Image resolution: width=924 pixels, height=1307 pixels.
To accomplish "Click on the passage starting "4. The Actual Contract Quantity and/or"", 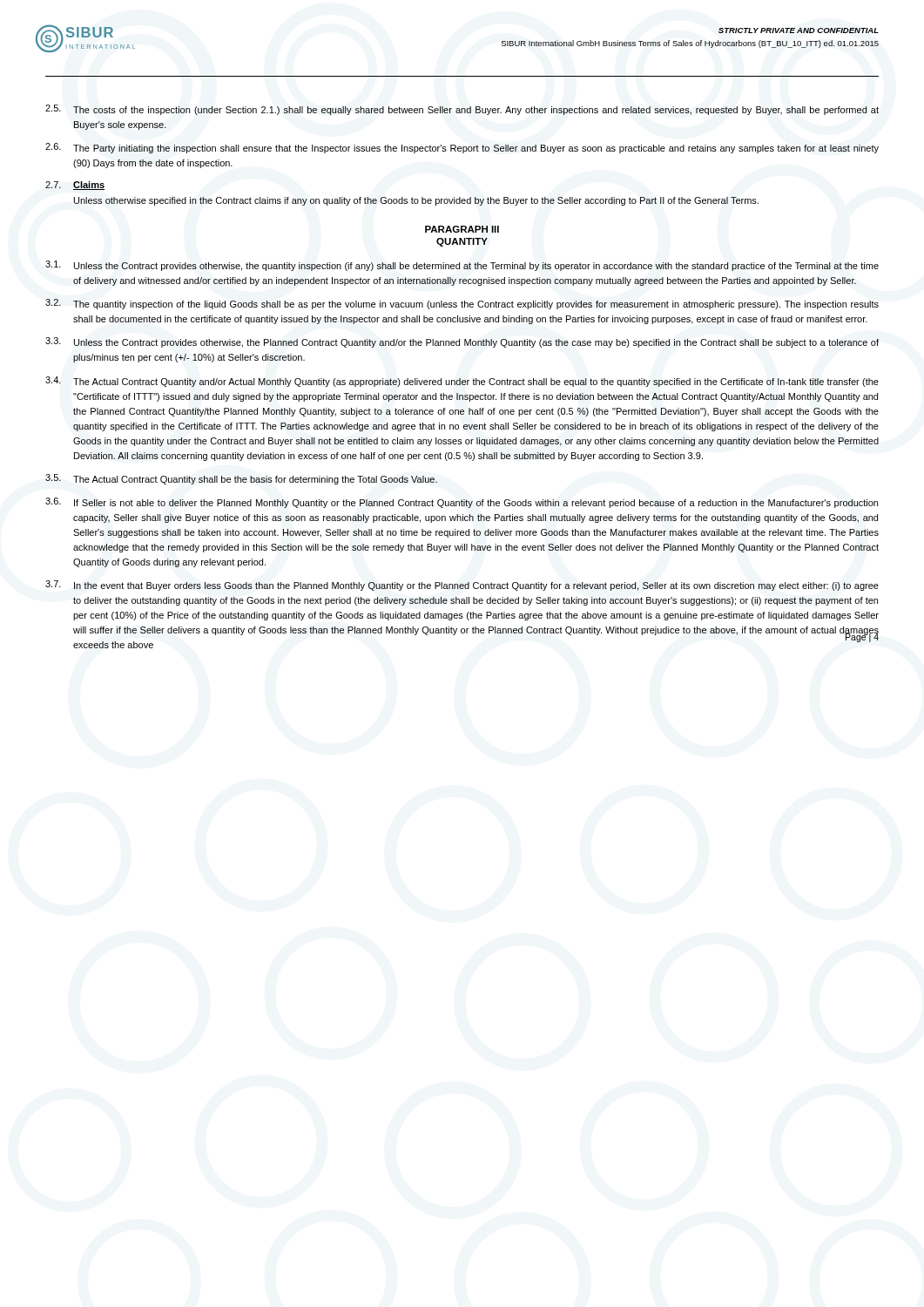I will pyautogui.click(x=462, y=419).
